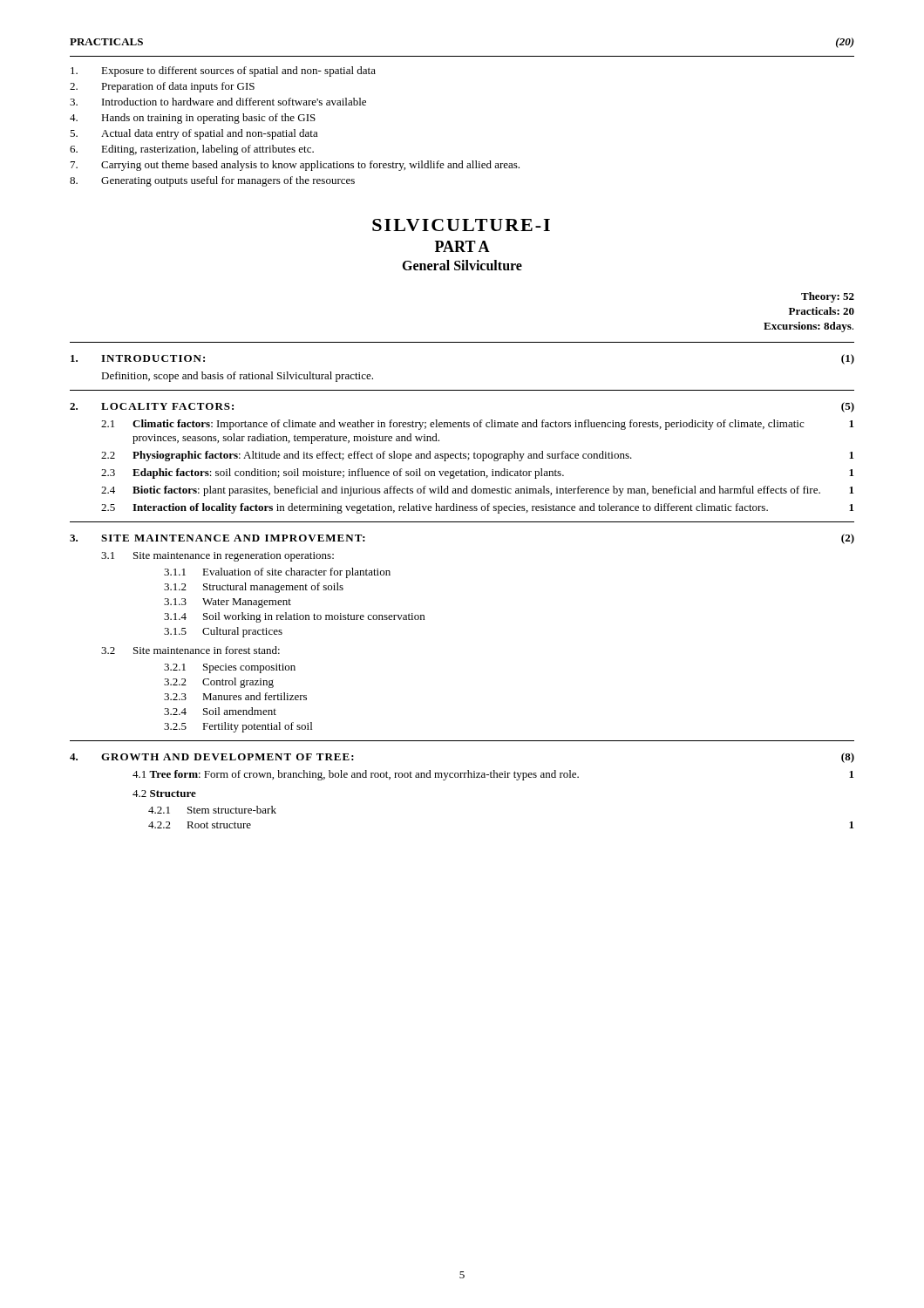This screenshot has width=924, height=1308.
Task: Navigate to the element starting "3 Edaphic factors: soil condition; soil"
Action: tap(478, 473)
